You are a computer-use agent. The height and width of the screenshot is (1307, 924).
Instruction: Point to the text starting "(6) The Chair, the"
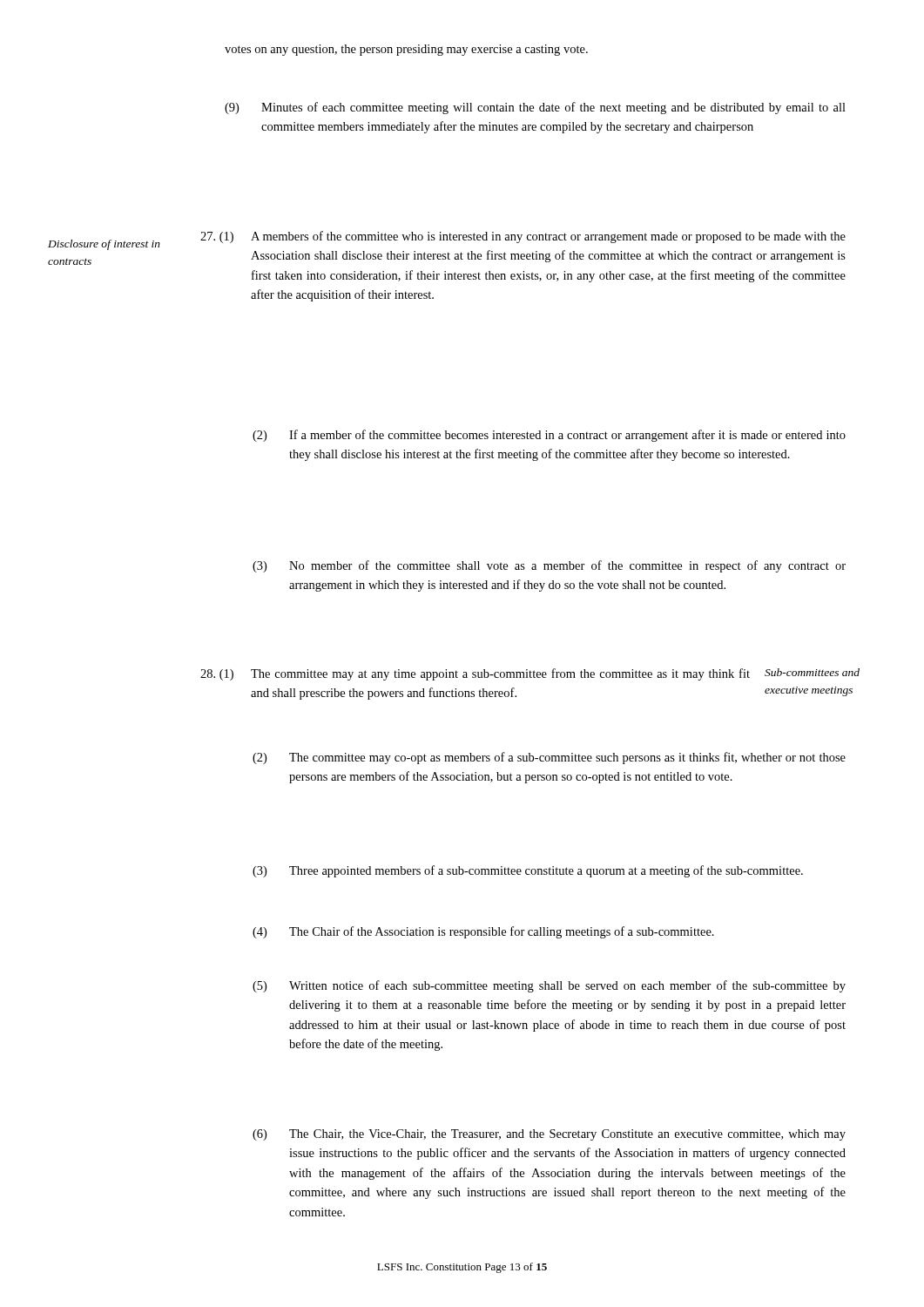[x=523, y=1173]
